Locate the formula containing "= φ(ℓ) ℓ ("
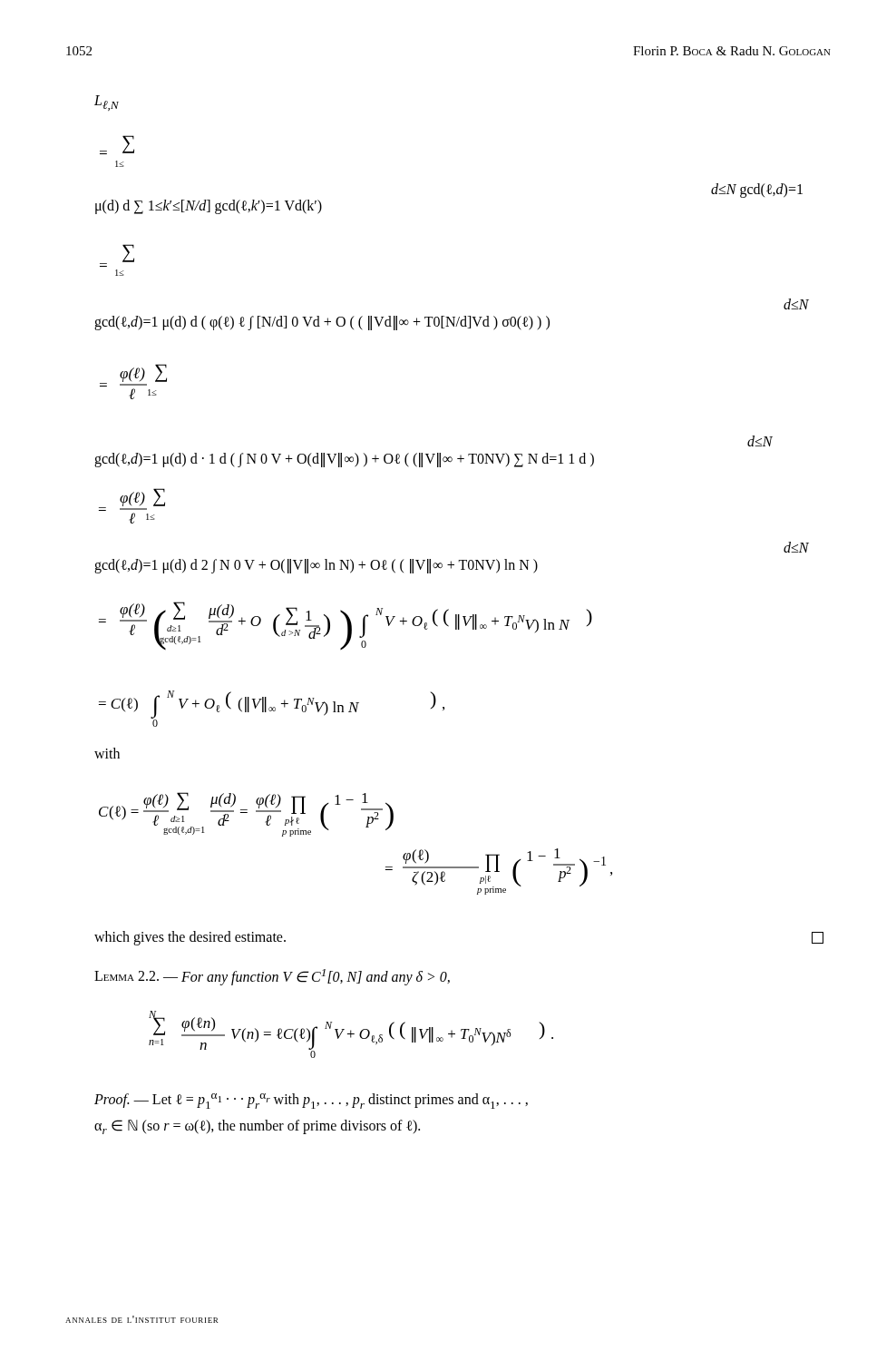This screenshot has width=896, height=1361. pos(439,622)
